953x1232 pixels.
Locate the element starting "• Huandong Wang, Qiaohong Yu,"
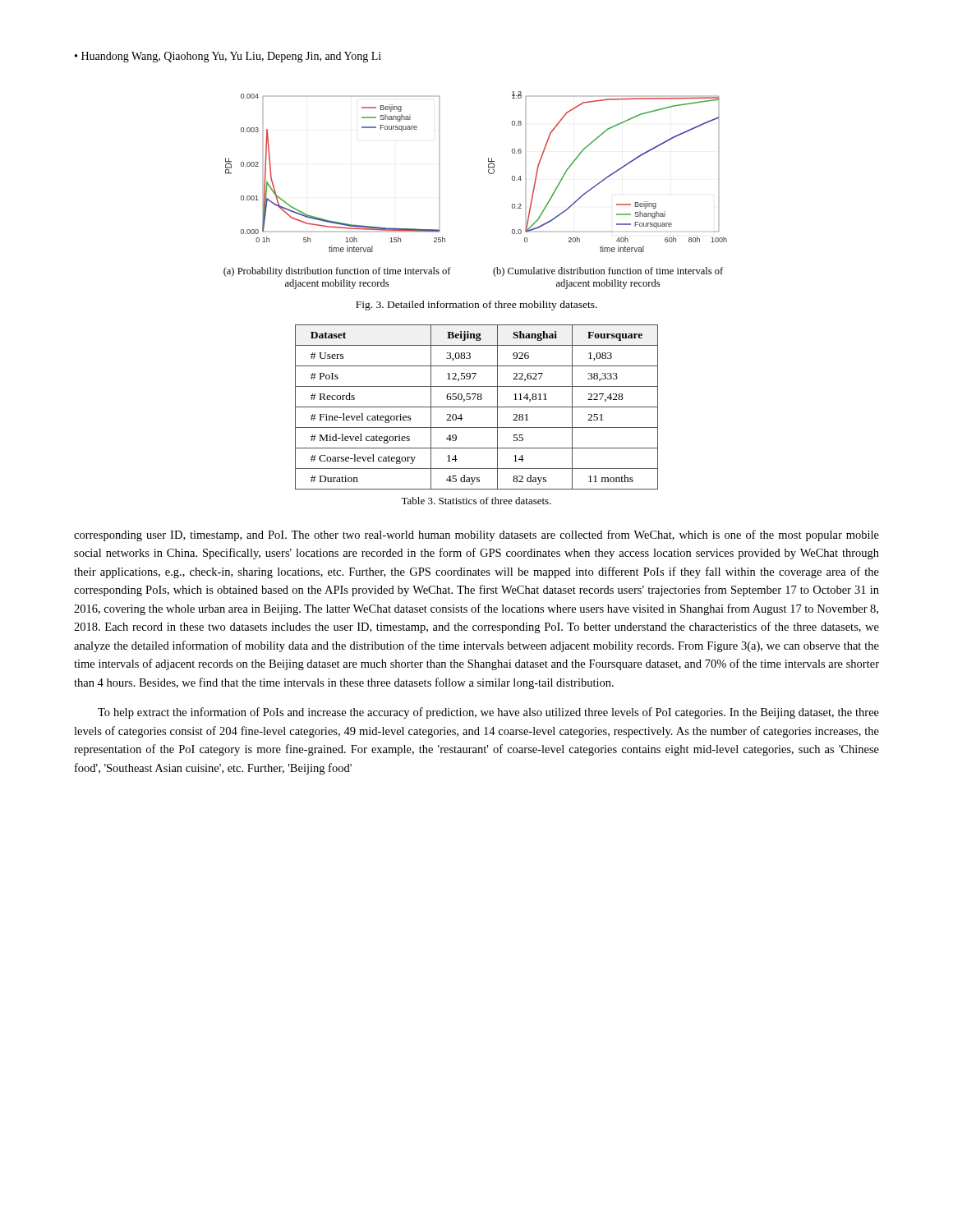click(x=228, y=56)
